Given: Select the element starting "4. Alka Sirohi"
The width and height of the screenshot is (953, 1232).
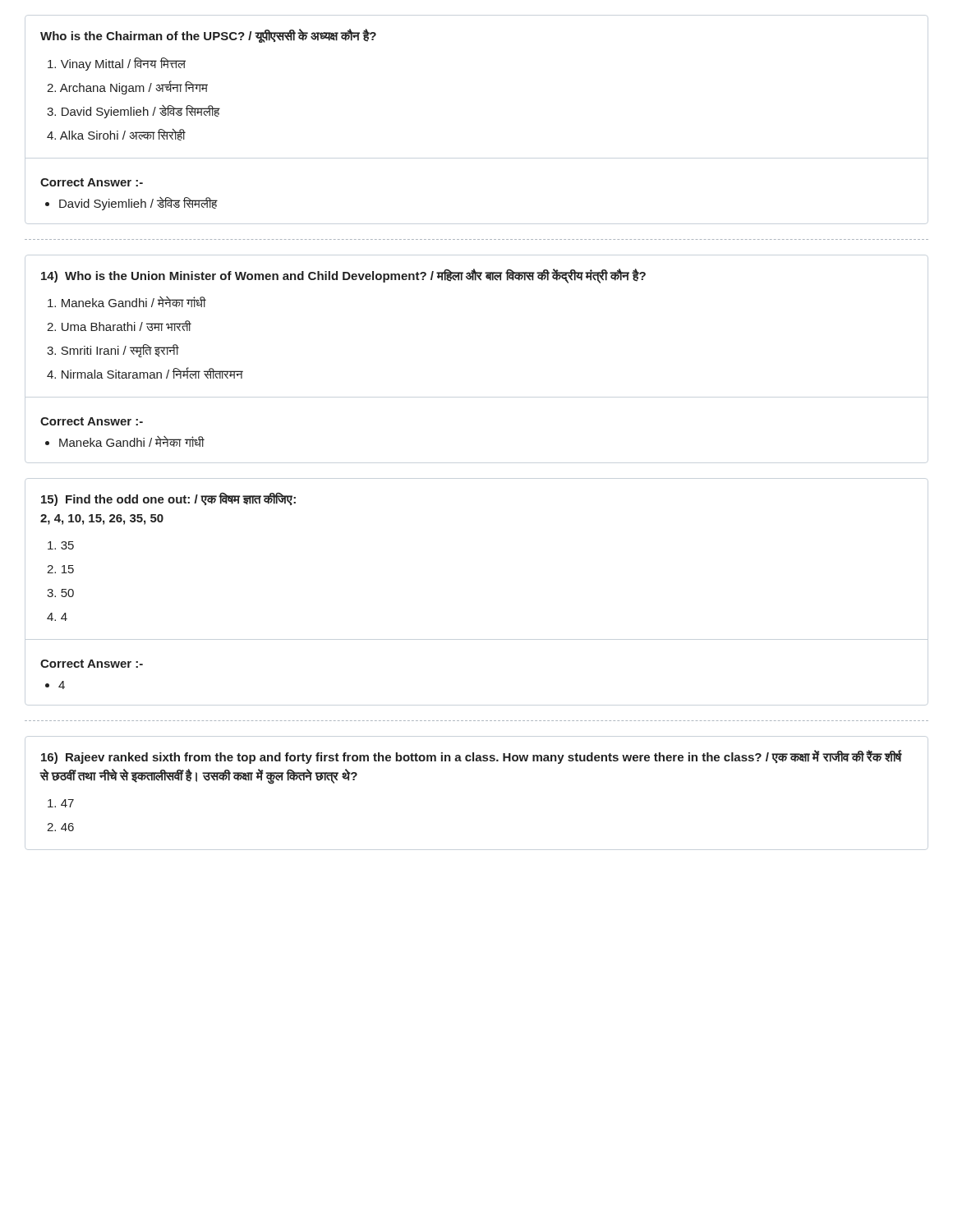Looking at the screenshot, I should [116, 135].
